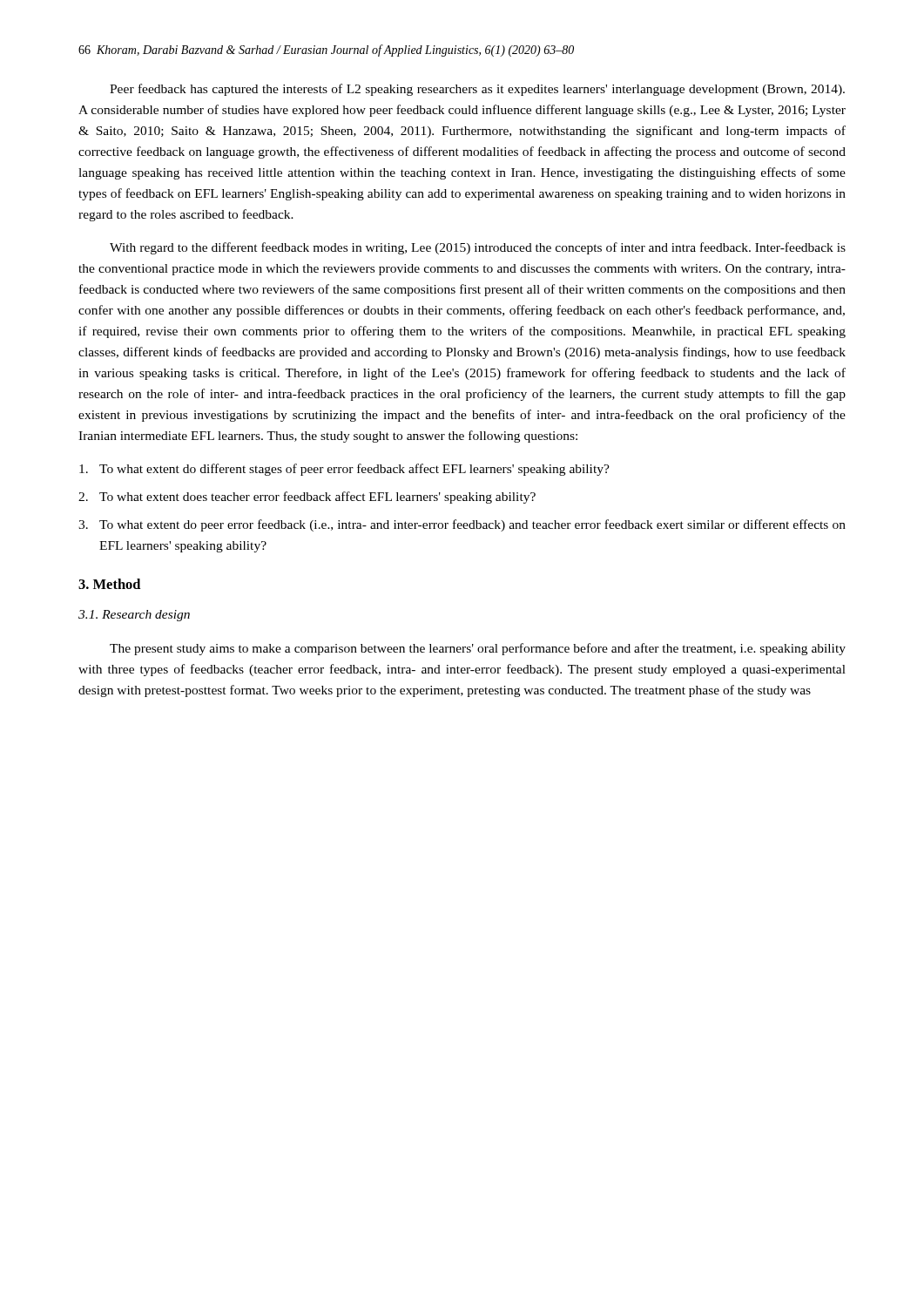Click on the text block starting "The present study aims to make a"
The width and height of the screenshot is (924, 1307).
click(x=462, y=669)
